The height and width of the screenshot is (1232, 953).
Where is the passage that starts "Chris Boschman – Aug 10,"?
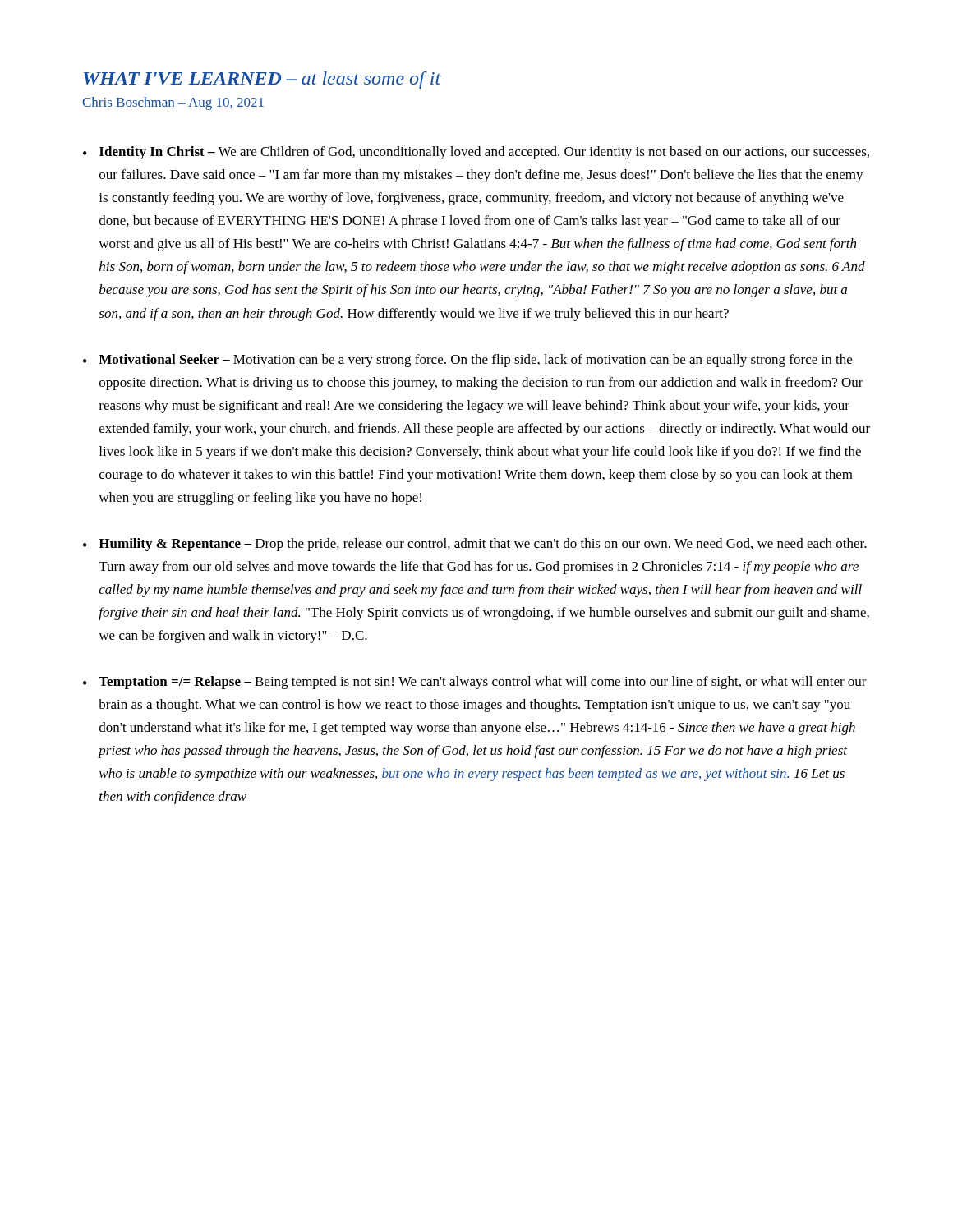click(173, 103)
